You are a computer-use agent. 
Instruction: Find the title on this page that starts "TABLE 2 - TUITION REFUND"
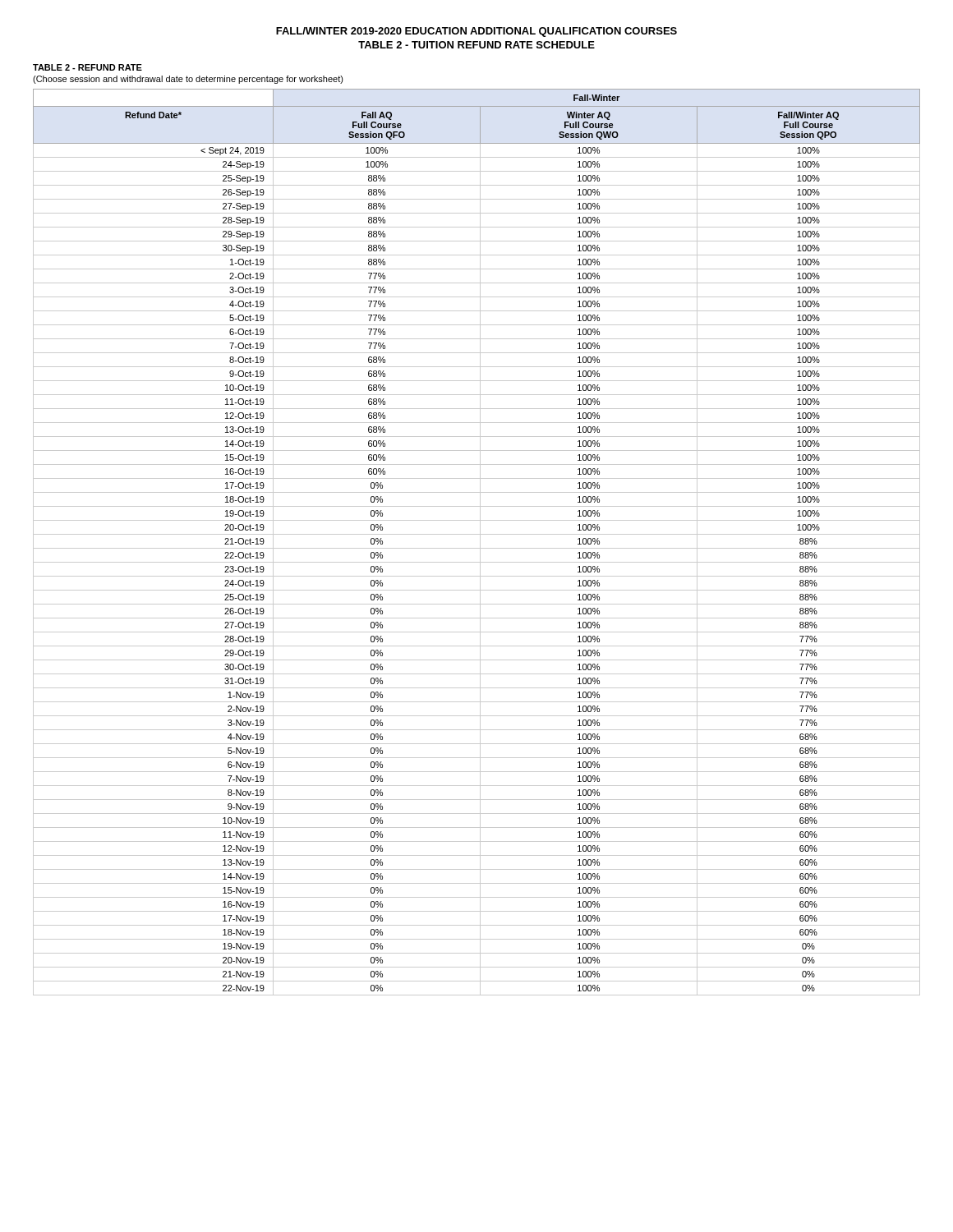[476, 45]
